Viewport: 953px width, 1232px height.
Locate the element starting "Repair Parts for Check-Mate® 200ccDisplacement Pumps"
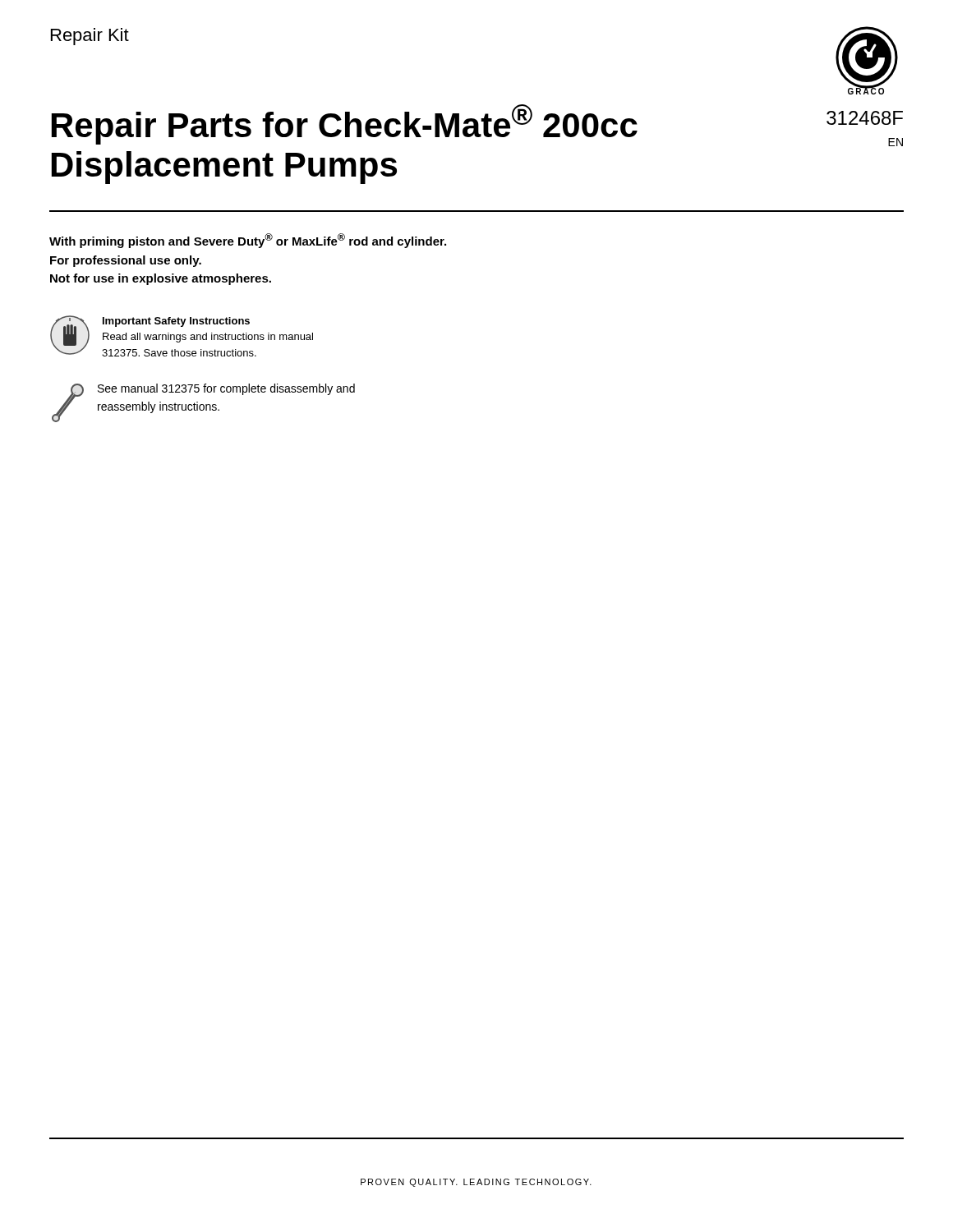point(476,142)
